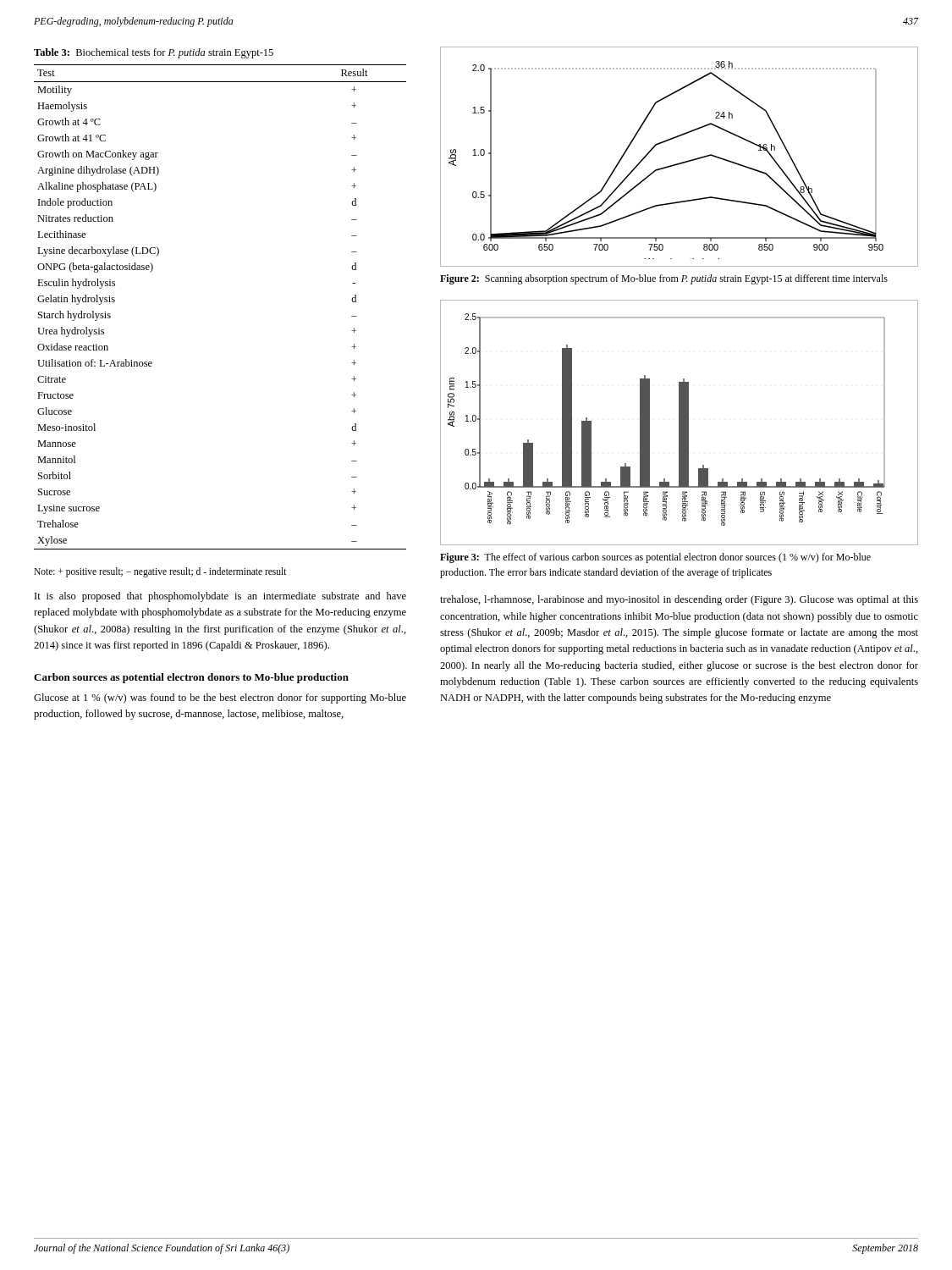Point to the caption beginning "Figure 2: Scanning absorption"

[x=664, y=279]
